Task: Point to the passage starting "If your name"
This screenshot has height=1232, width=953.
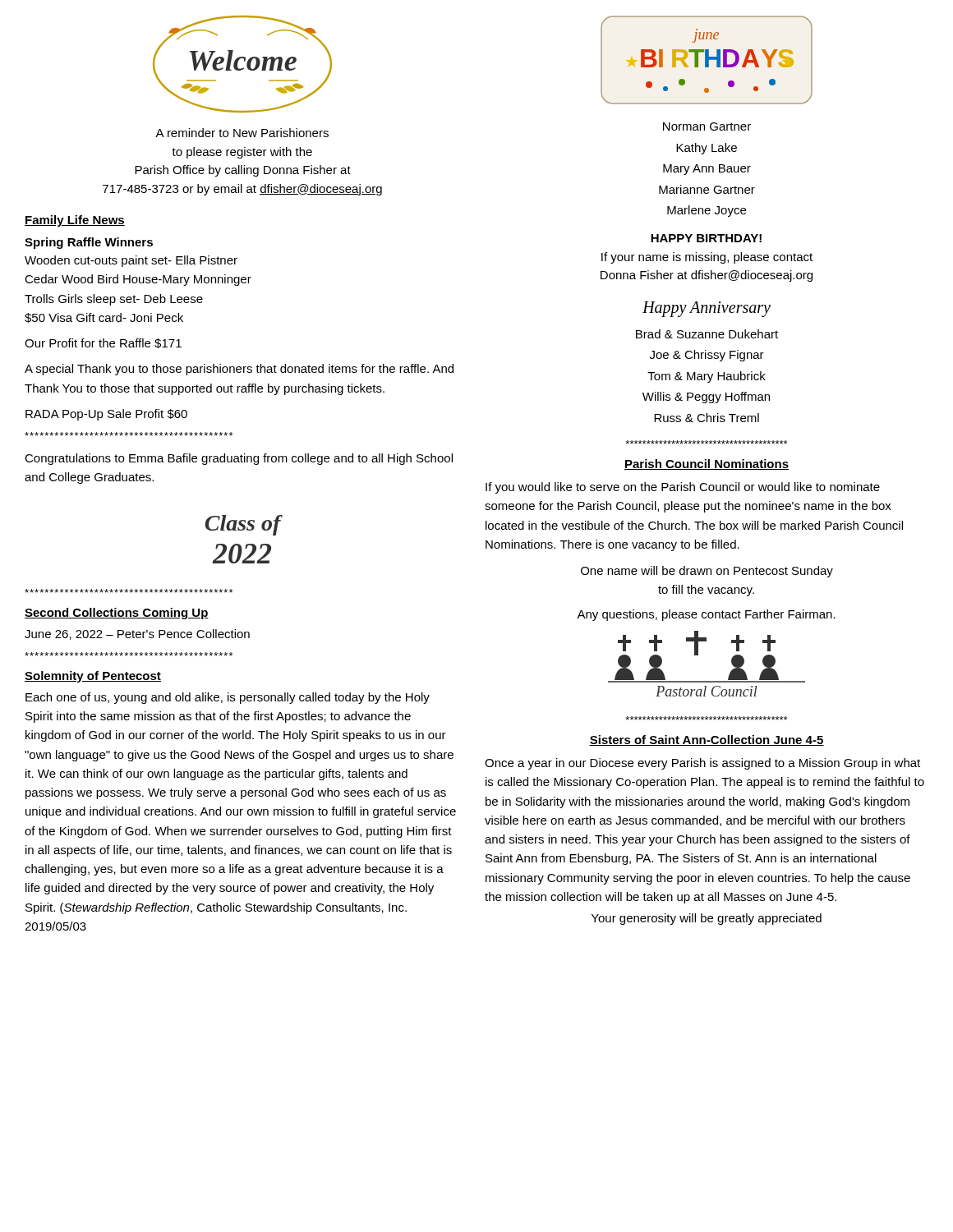Action: point(707,265)
